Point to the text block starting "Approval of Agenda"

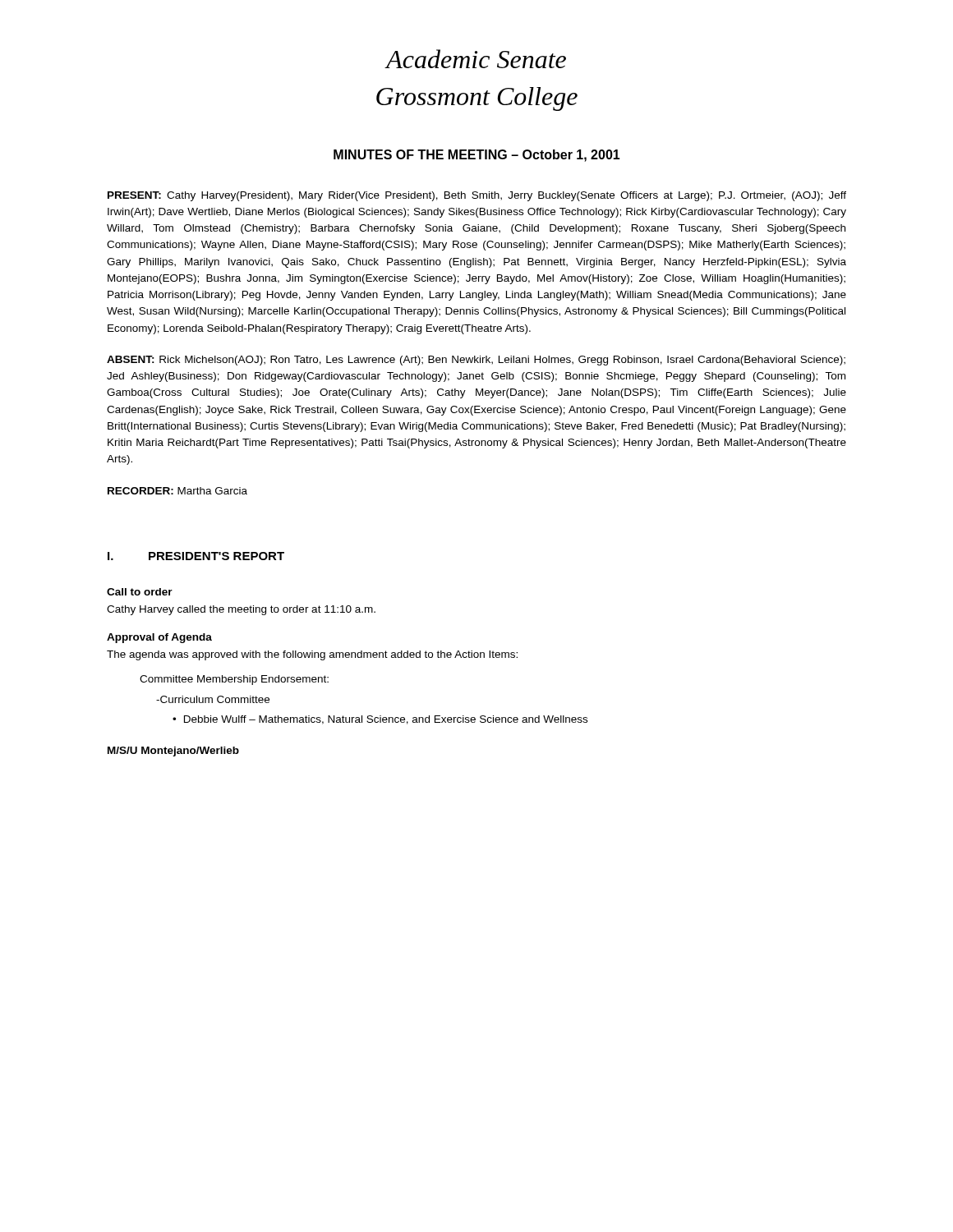(159, 637)
